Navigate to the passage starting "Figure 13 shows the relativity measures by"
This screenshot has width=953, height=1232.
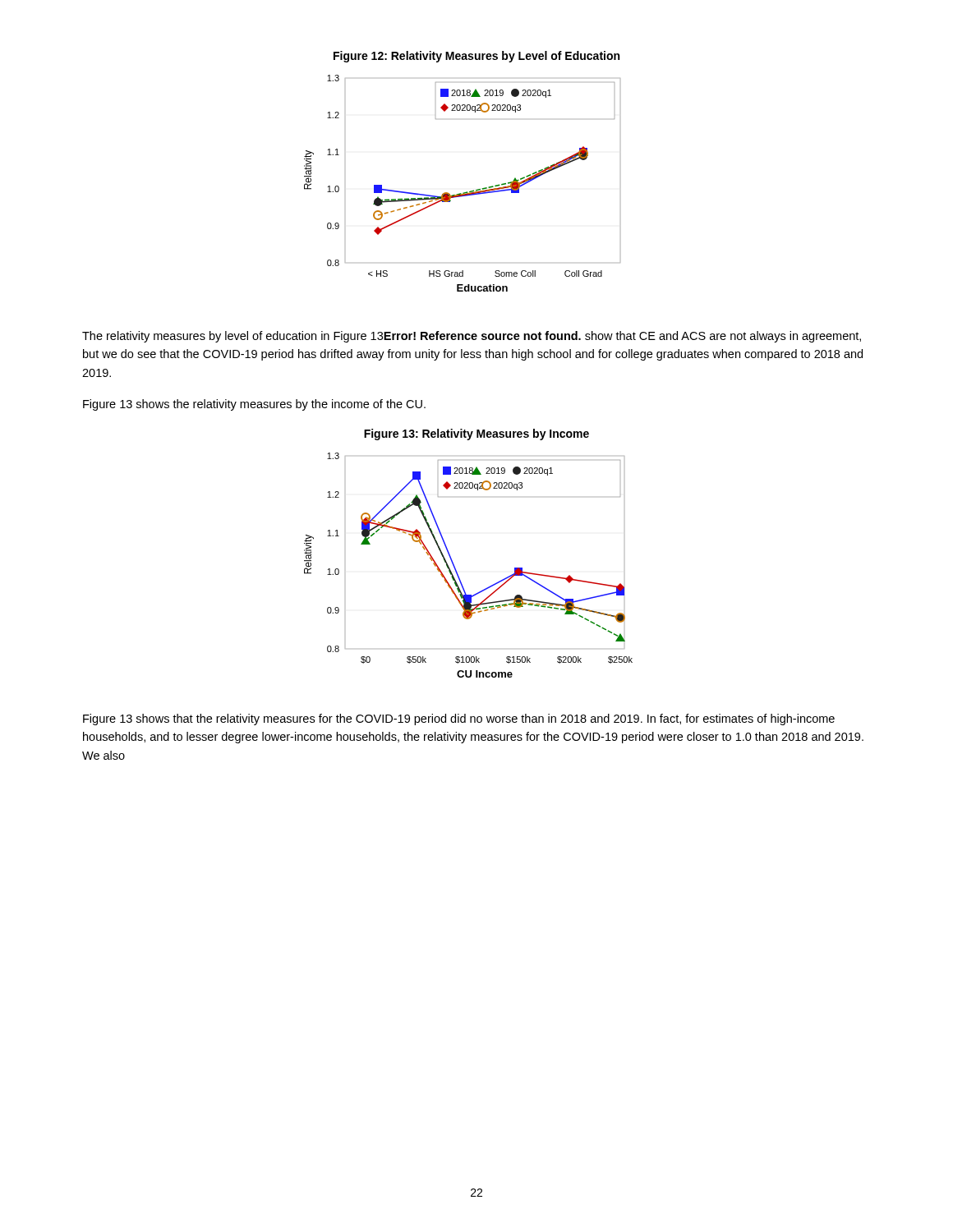[254, 404]
